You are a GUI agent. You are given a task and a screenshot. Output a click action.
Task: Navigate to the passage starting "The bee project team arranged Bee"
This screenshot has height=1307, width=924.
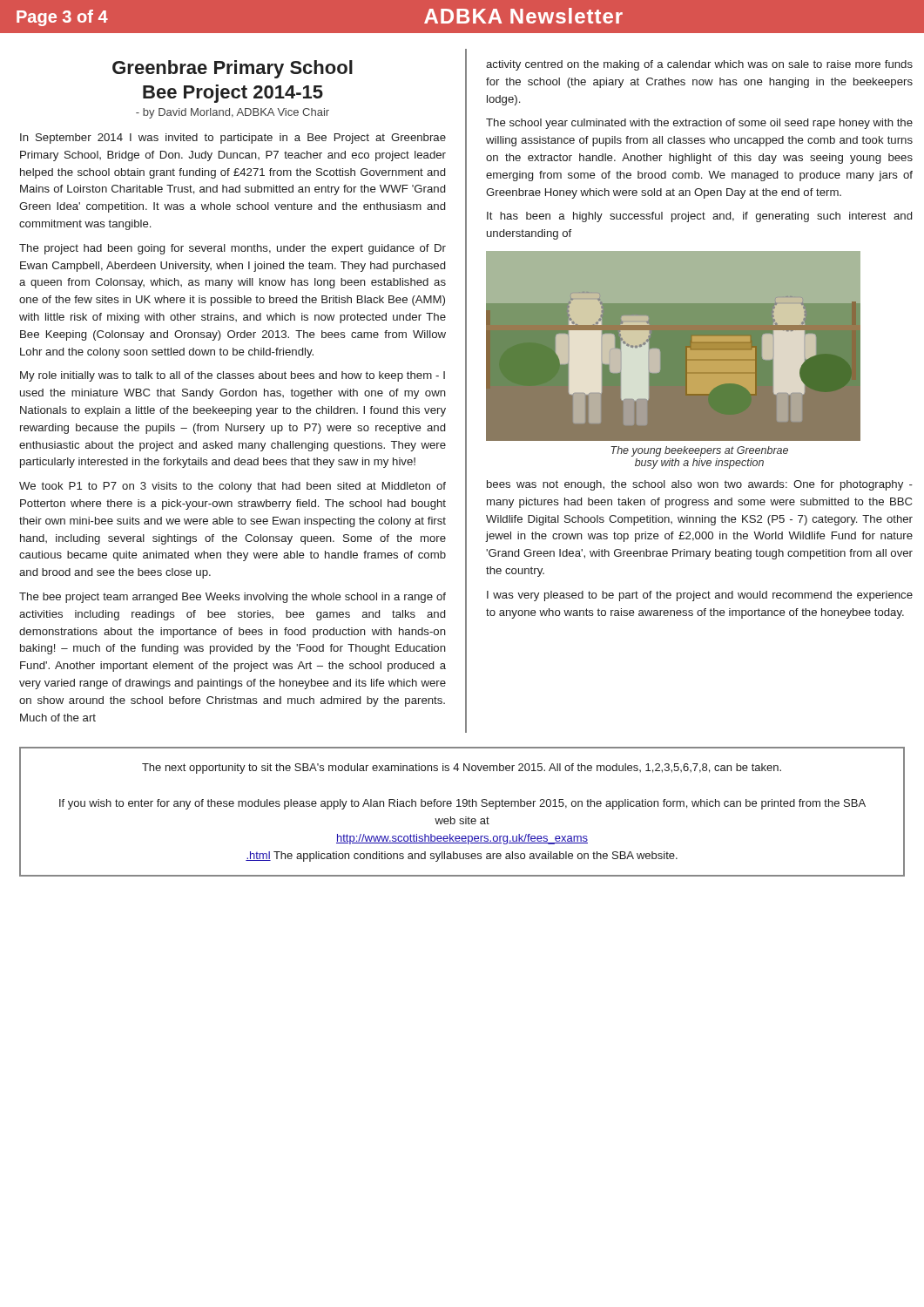pos(233,657)
